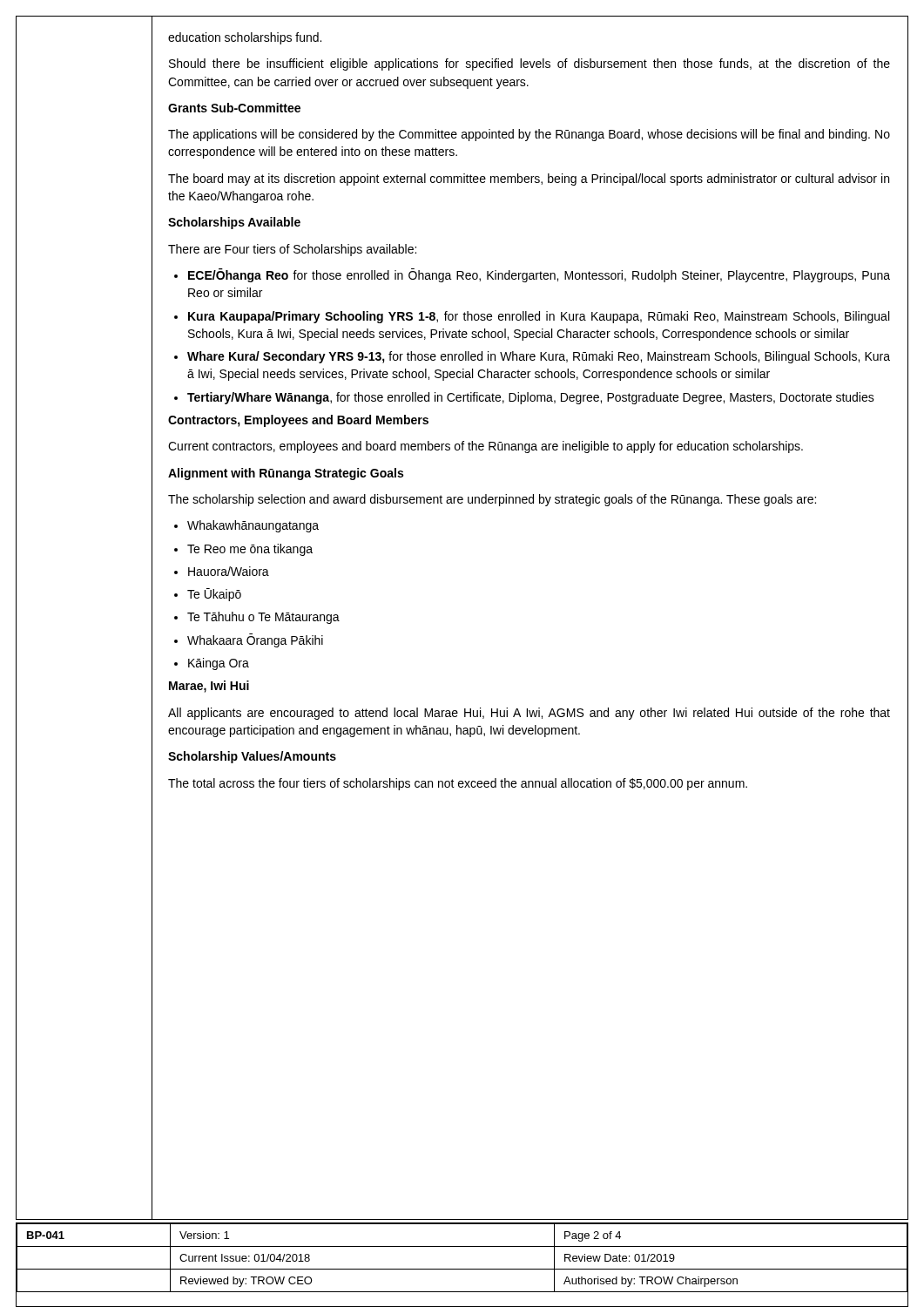Image resolution: width=924 pixels, height=1307 pixels.
Task: Click on the text starting "ECE/Ōhanga Reo for those enrolled in Ōhanga Reo,"
Action: pyautogui.click(x=539, y=284)
